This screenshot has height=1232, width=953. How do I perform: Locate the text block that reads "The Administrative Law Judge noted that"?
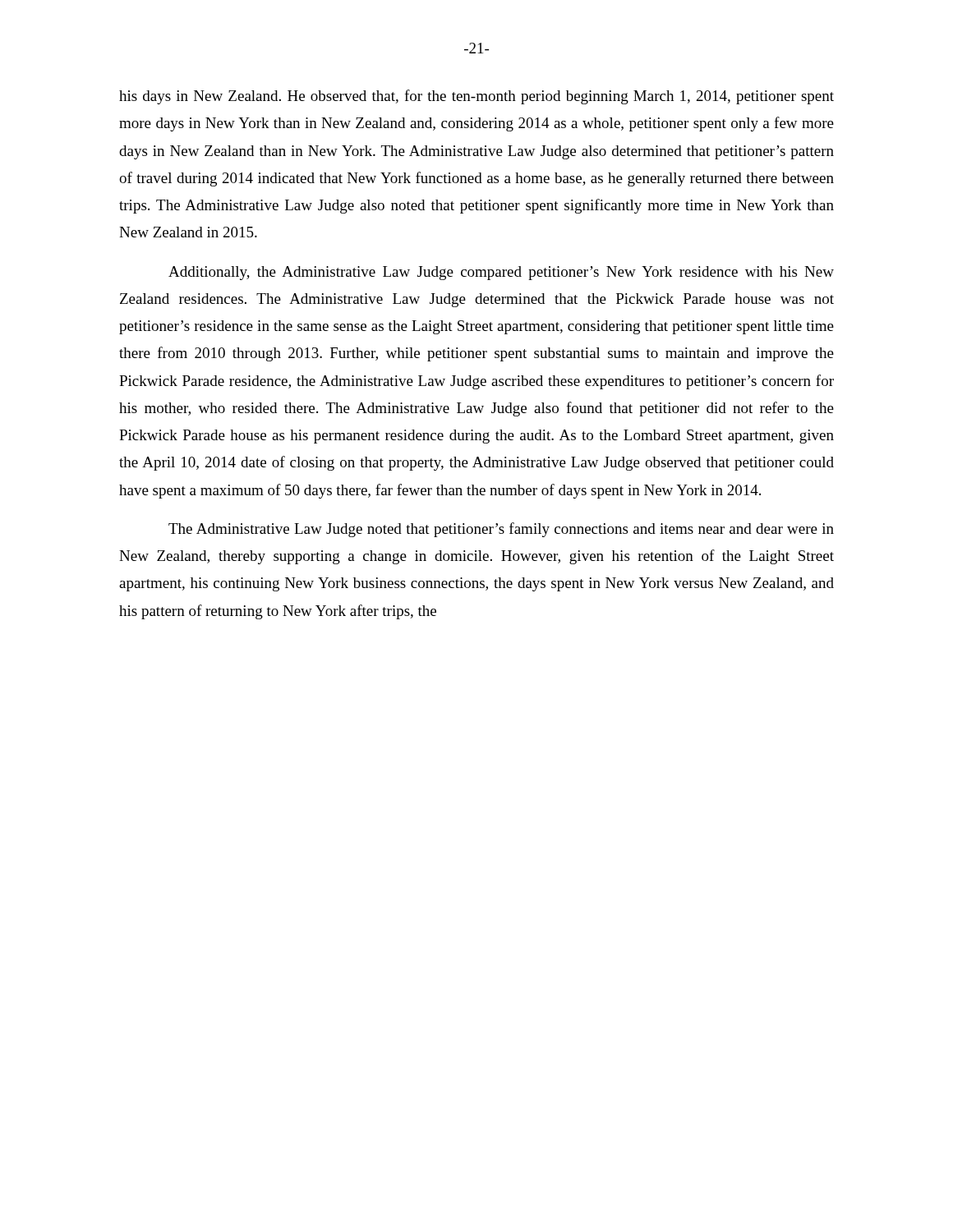(x=476, y=569)
